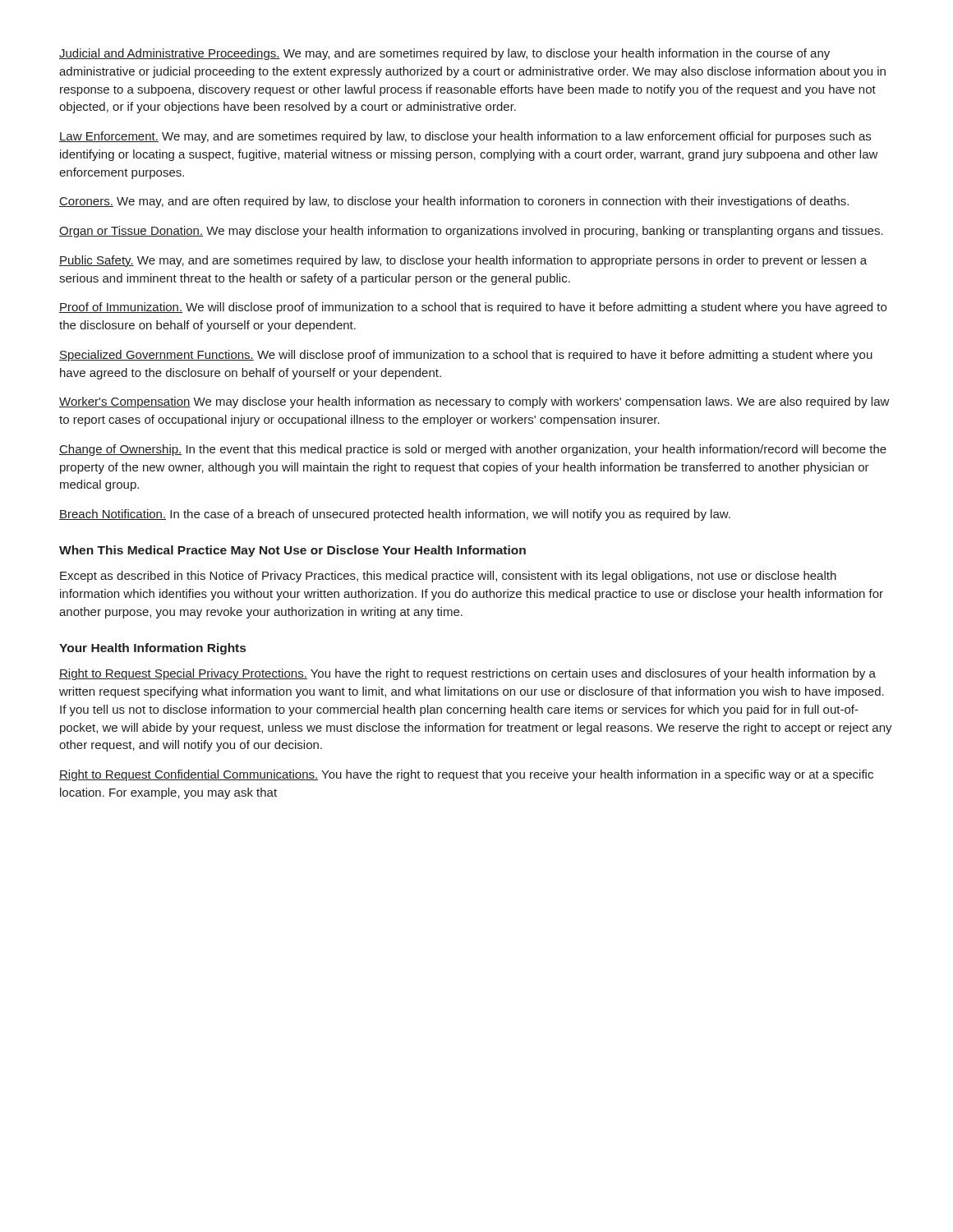This screenshot has height=1232, width=953.
Task: Locate the text block that reads "Right to Request Special Privacy Protections."
Action: (x=475, y=709)
